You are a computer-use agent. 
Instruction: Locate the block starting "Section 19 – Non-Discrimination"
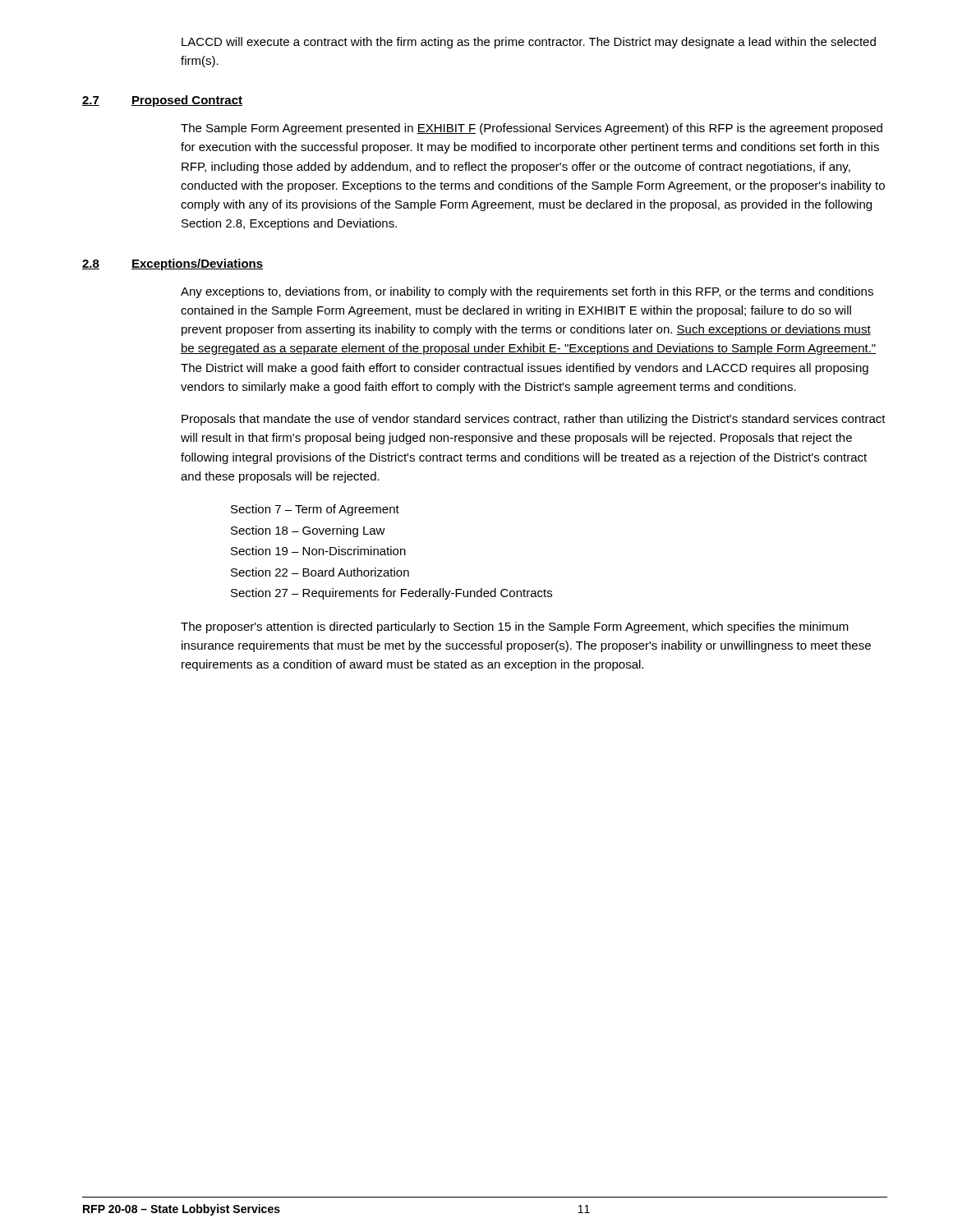tap(318, 551)
